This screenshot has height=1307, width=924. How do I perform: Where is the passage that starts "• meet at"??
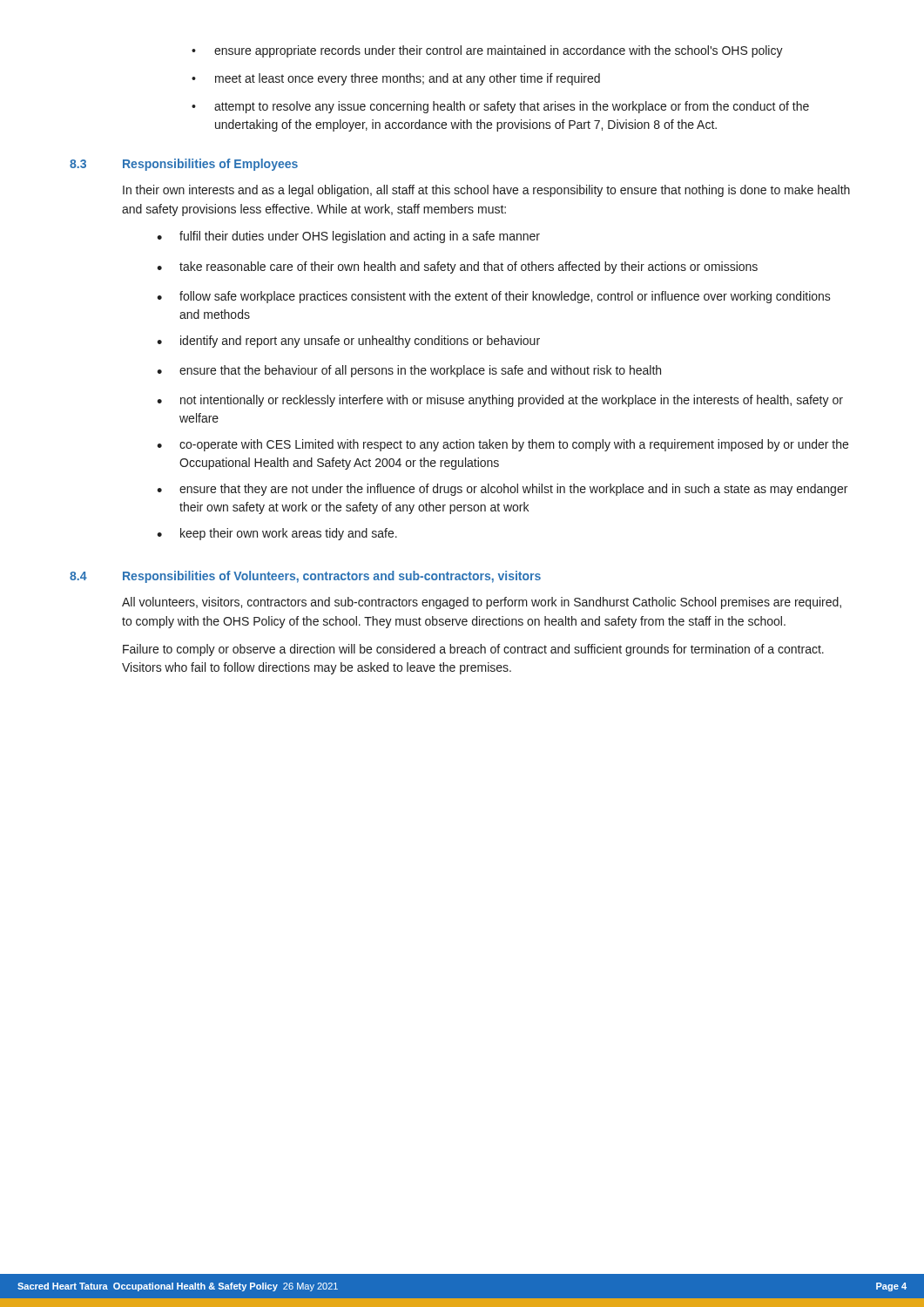[523, 79]
